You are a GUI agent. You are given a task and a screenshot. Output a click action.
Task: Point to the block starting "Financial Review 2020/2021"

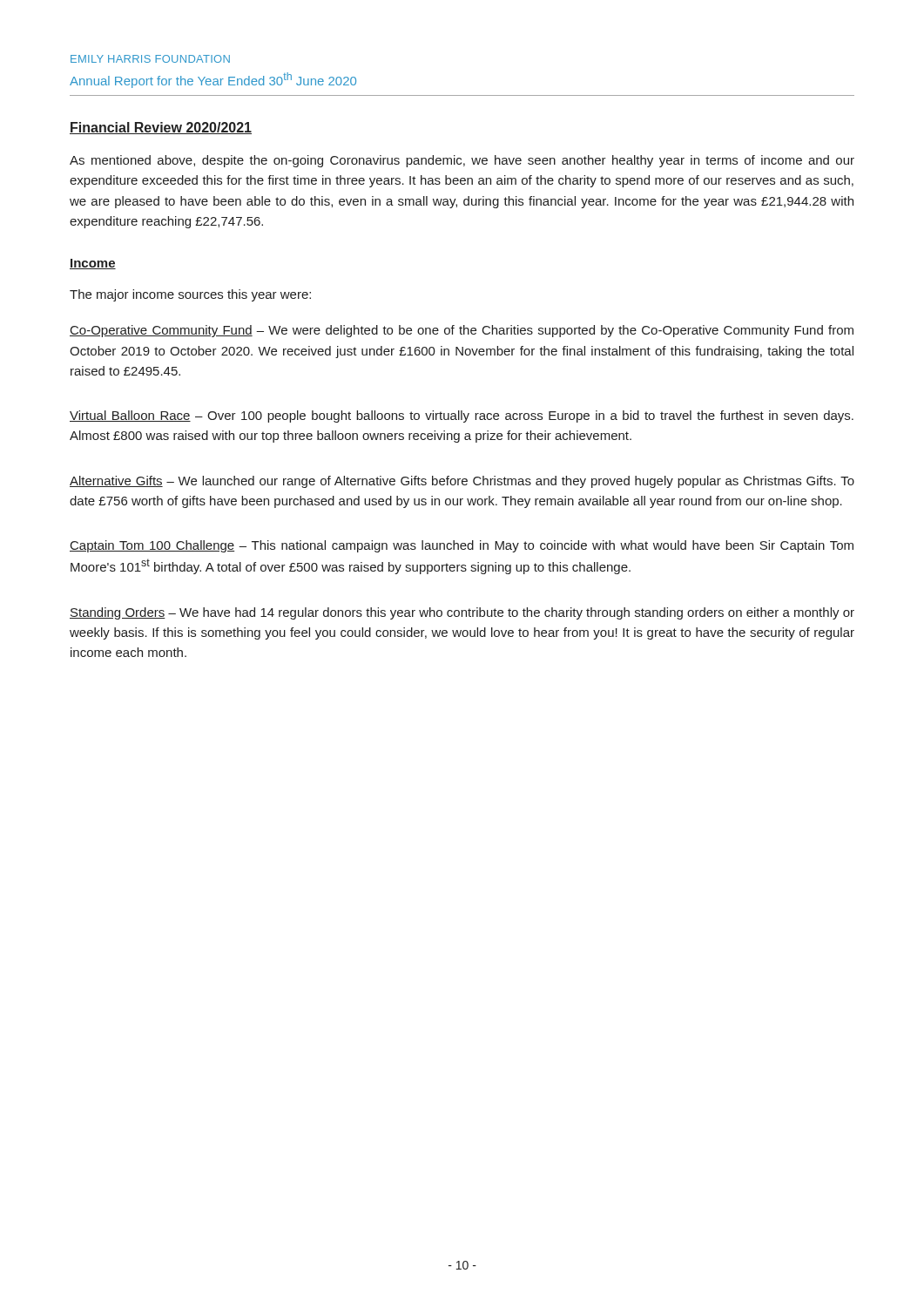pos(161,128)
